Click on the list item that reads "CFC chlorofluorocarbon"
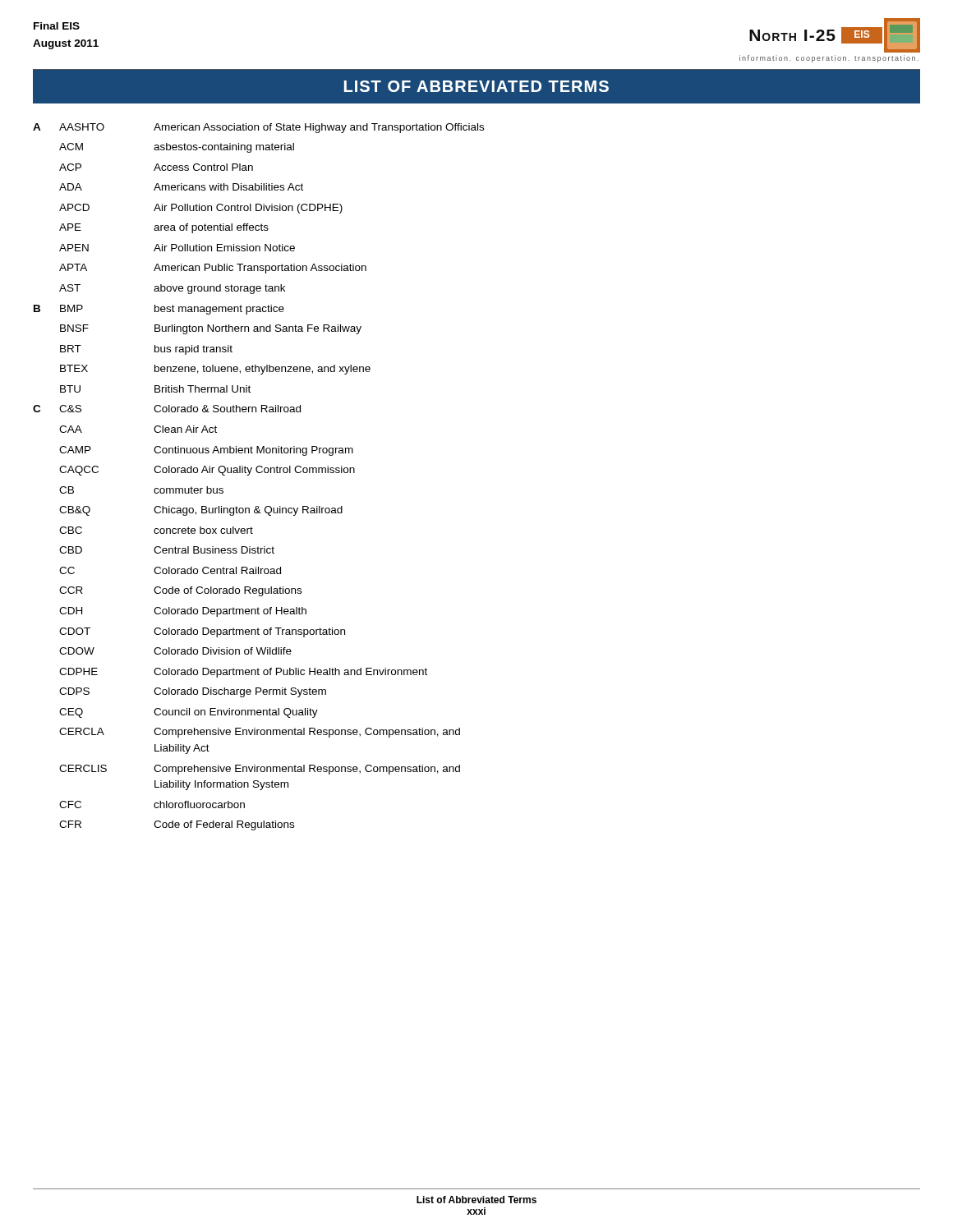This screenshot has height=1232, width=953. pyautogui.click(x=152, y=804)
